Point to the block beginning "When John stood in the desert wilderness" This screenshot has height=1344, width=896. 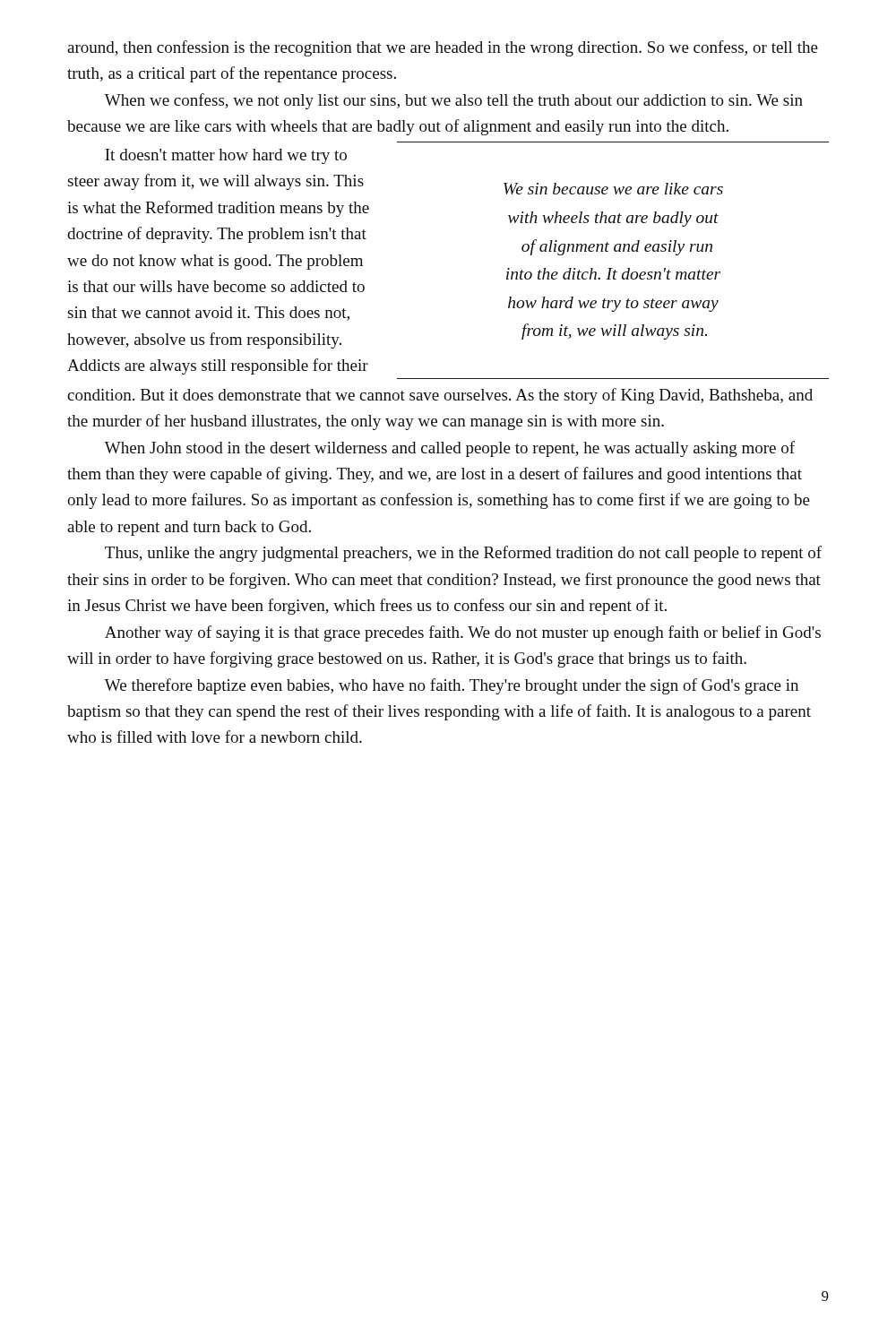439,487
